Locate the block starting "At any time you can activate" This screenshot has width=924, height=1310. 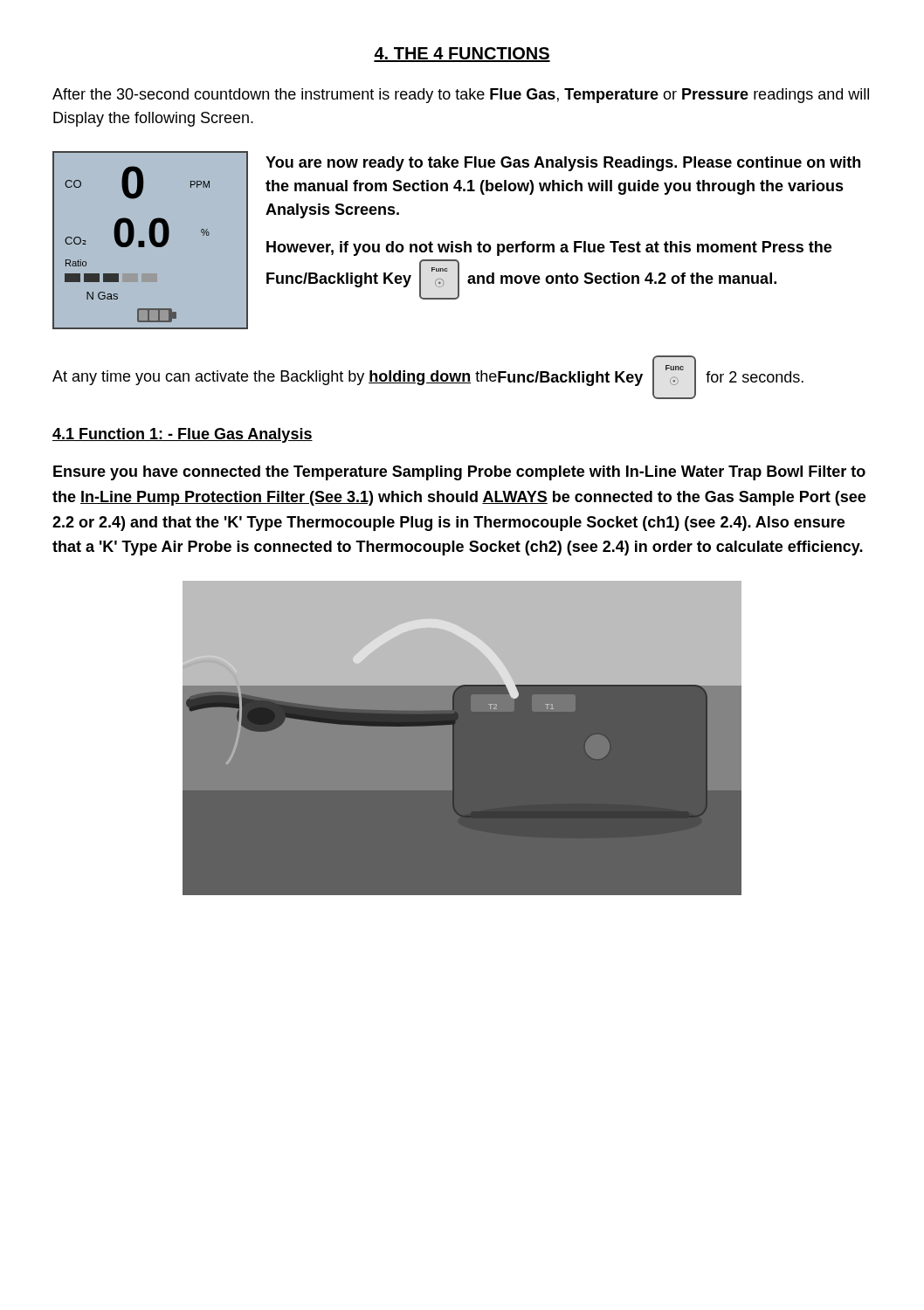tap(429, 377)
